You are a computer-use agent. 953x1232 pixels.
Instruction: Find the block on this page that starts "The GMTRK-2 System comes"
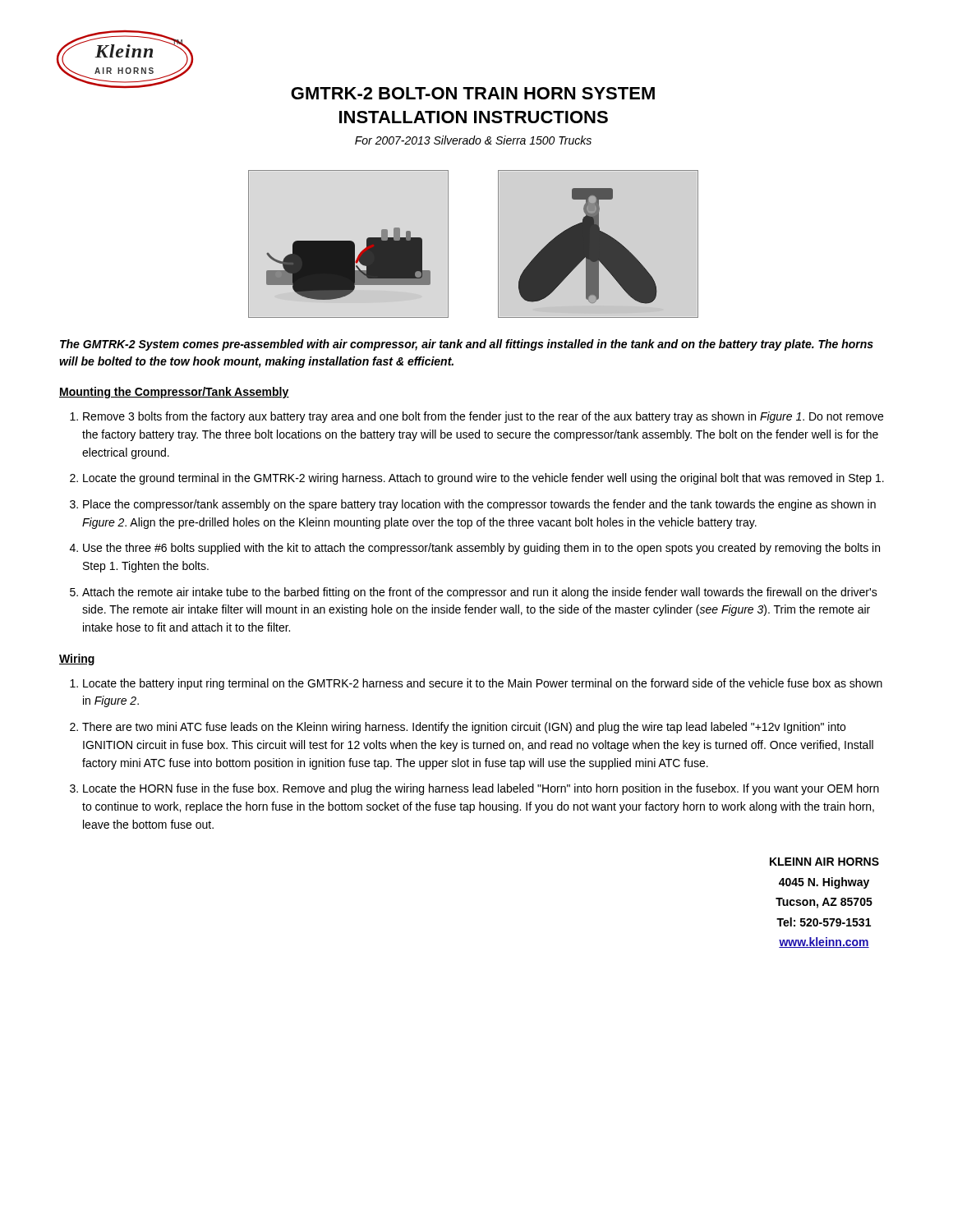pyautogui.click(x=466, y=353)
